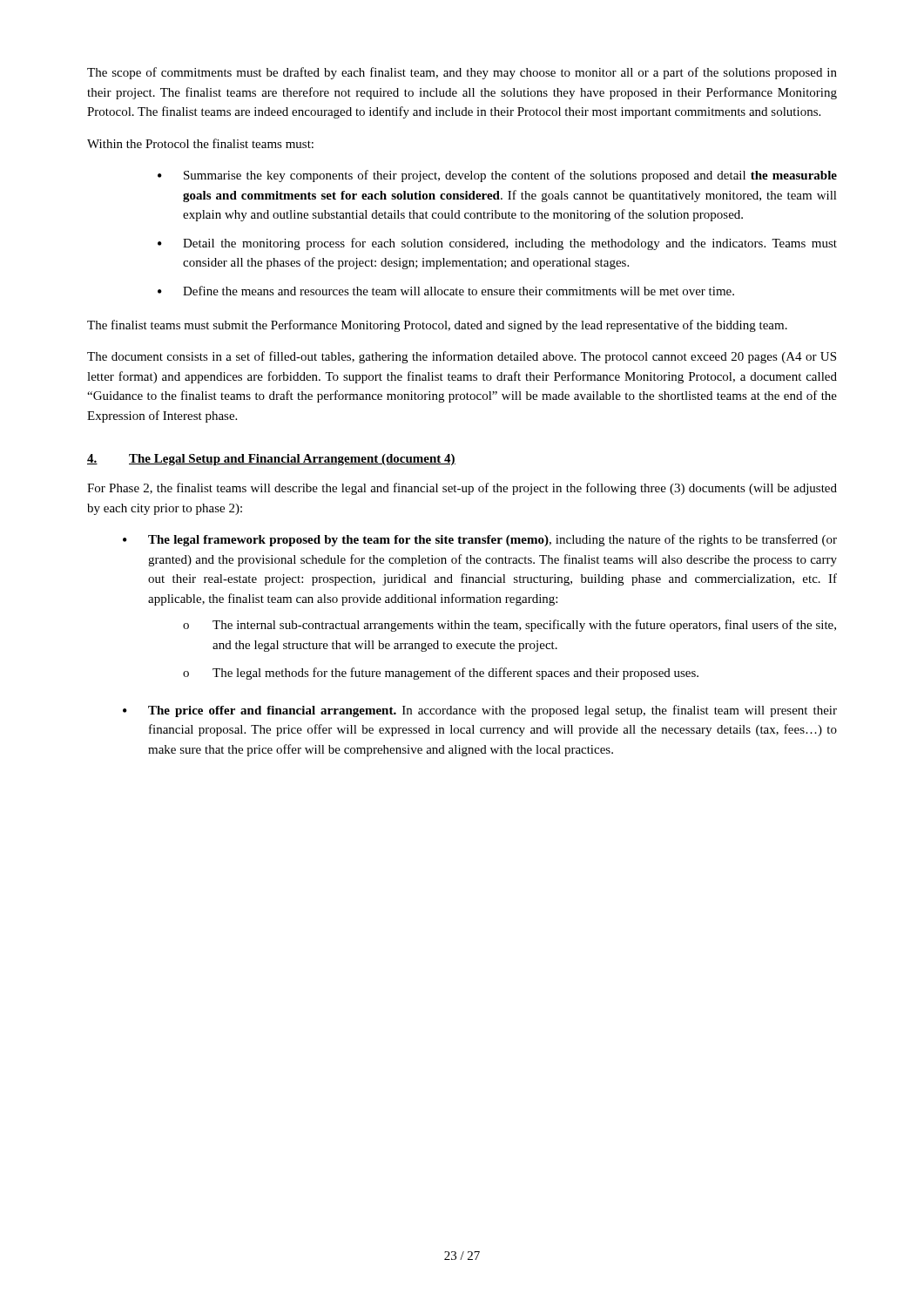Click on the block starting "• Summarise the"
The height and width of the screenshot is (1307, 924).
497,195
